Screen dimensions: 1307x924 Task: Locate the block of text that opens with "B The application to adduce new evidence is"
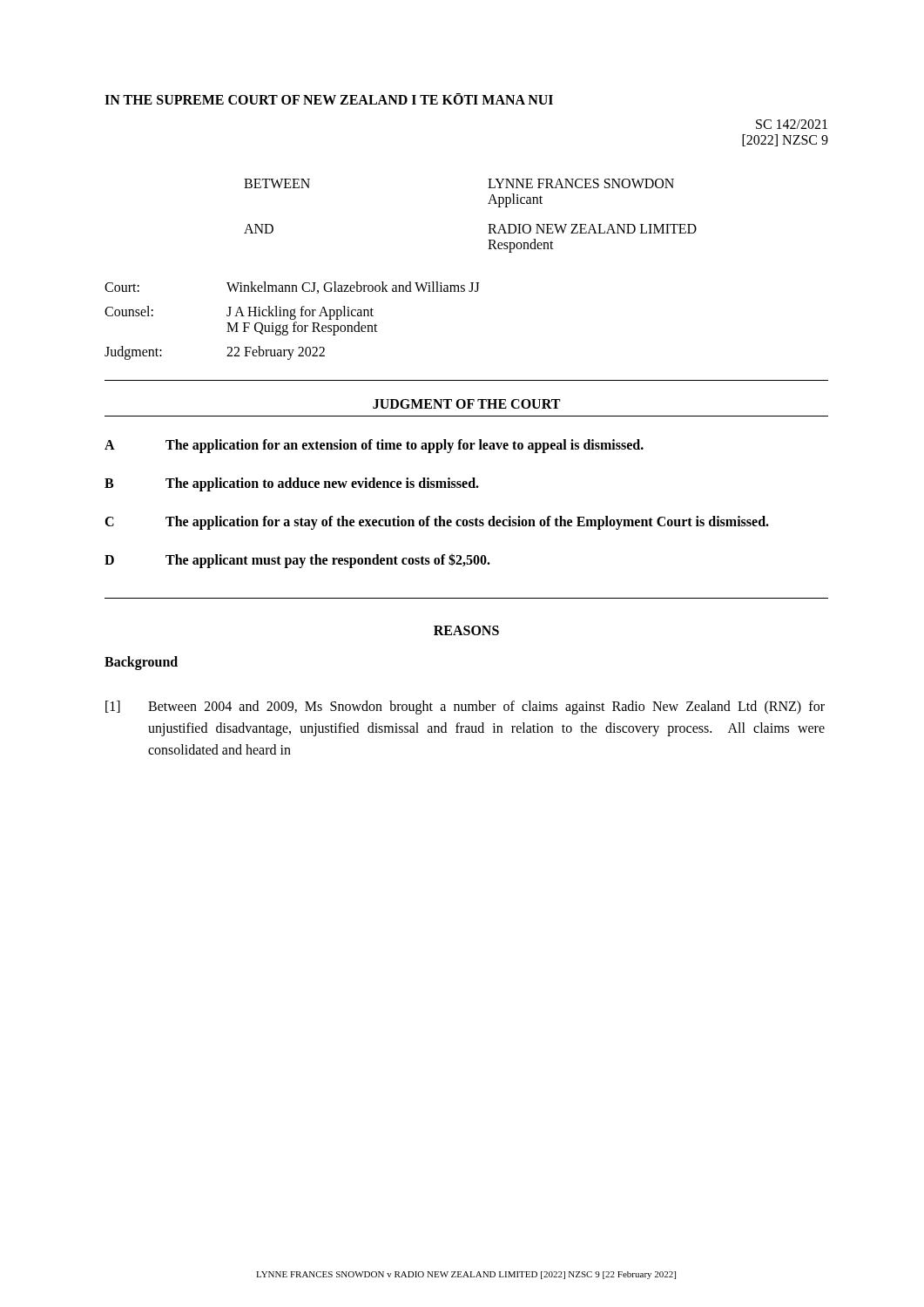pos(466,484)
